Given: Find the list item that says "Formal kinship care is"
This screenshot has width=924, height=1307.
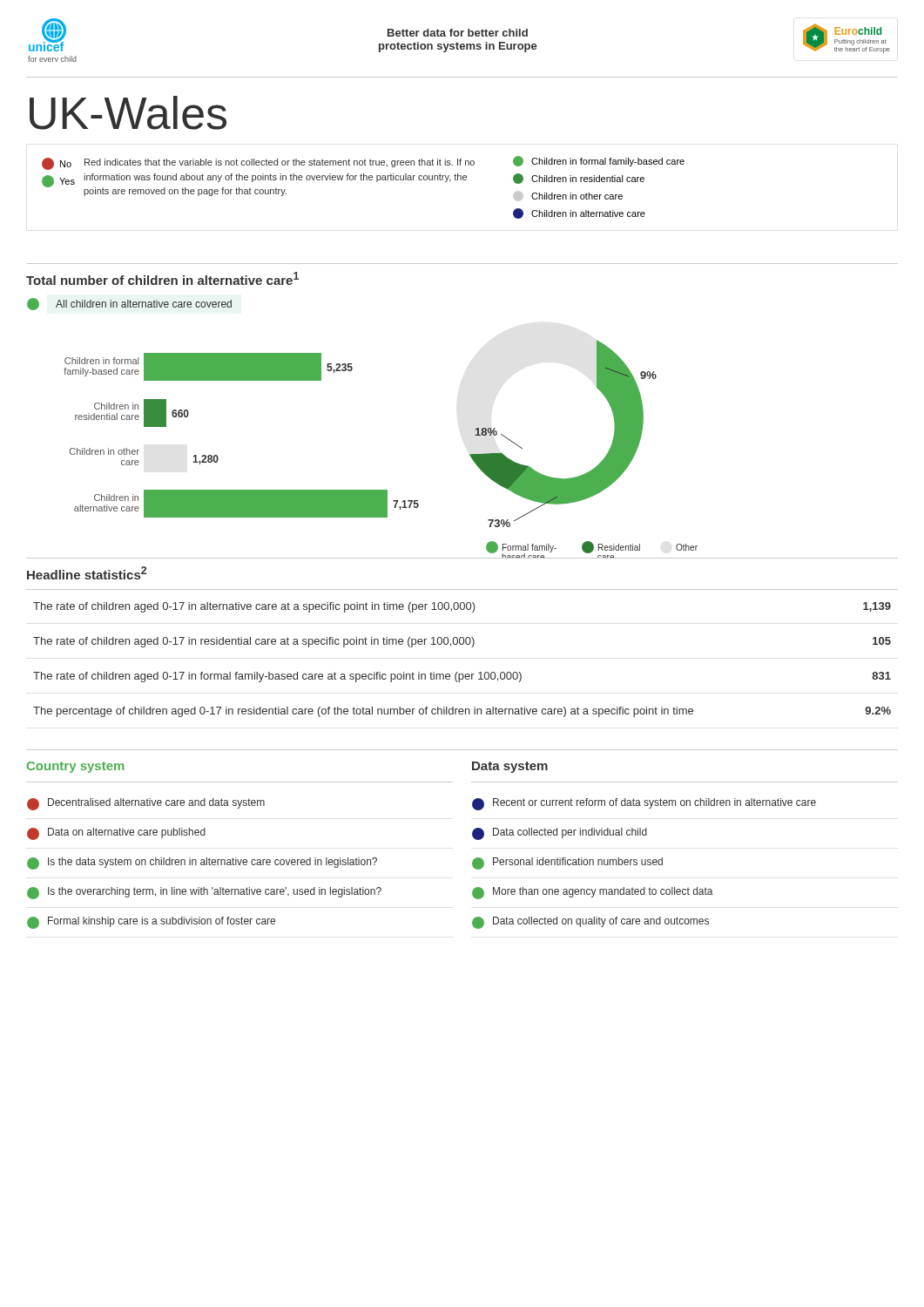Looking at the screenshot, I should pyautogui.click(x=151, y=922).
